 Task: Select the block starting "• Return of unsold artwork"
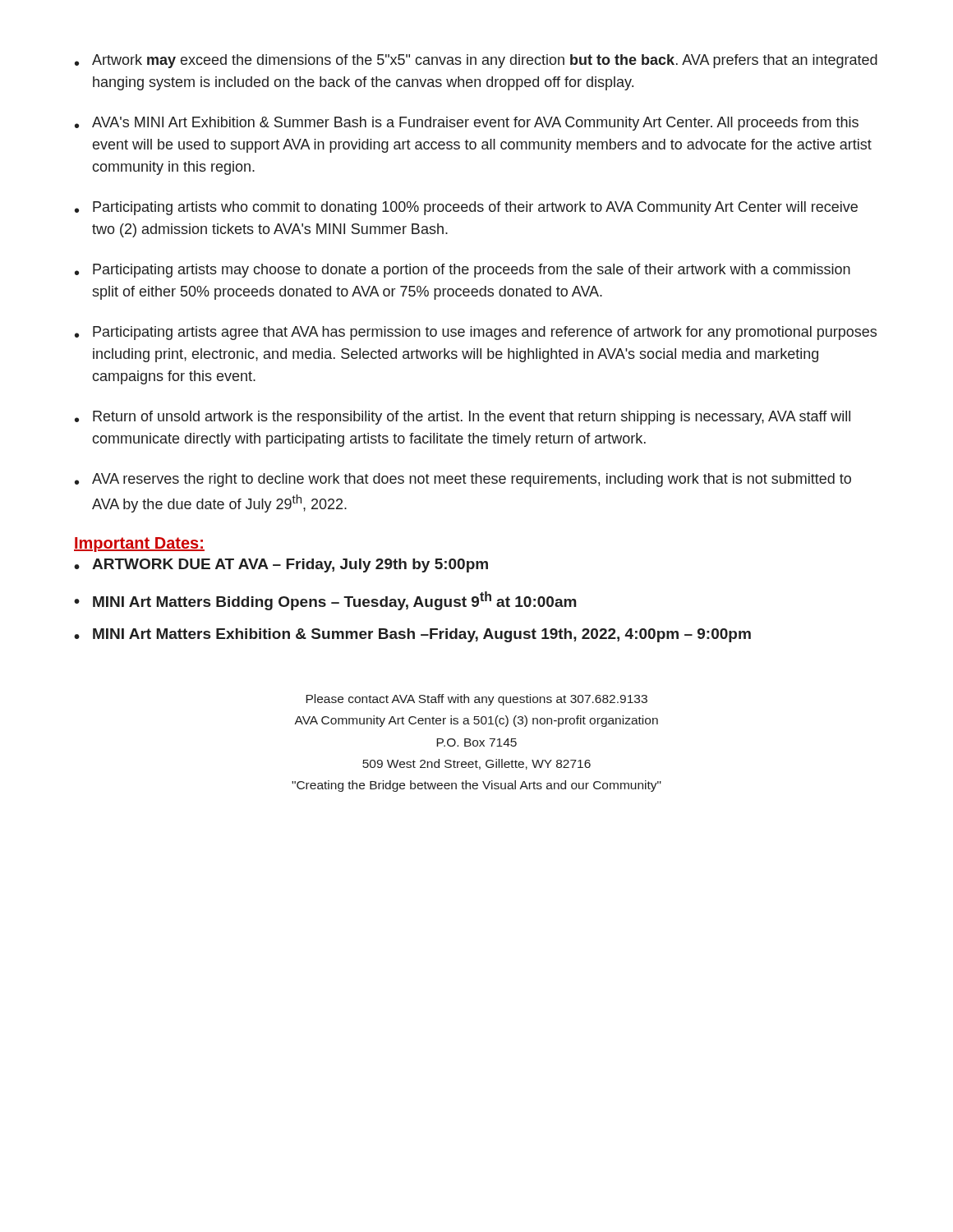click(476, 428)
